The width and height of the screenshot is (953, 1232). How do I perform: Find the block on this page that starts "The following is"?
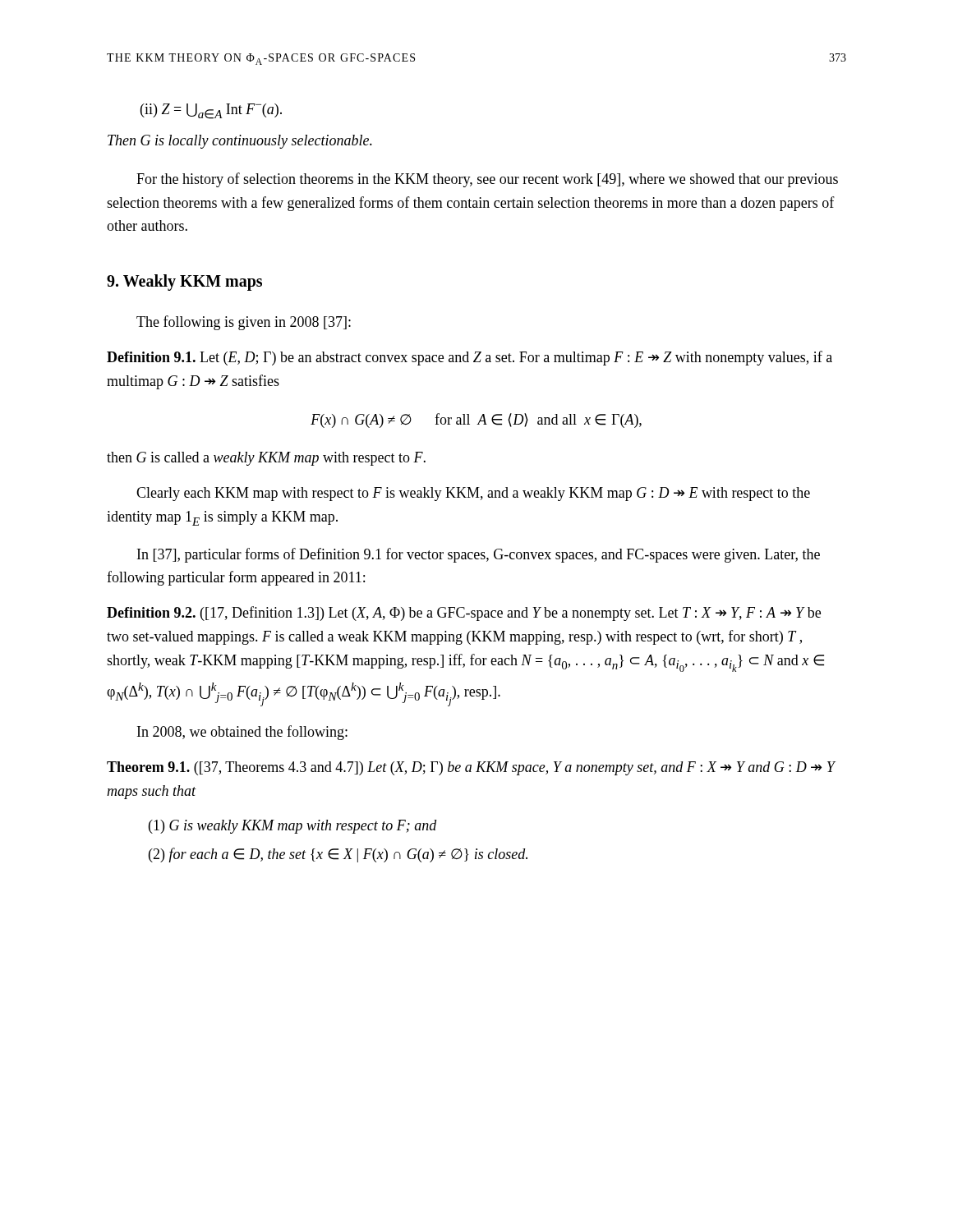click(x=244, y=322)
